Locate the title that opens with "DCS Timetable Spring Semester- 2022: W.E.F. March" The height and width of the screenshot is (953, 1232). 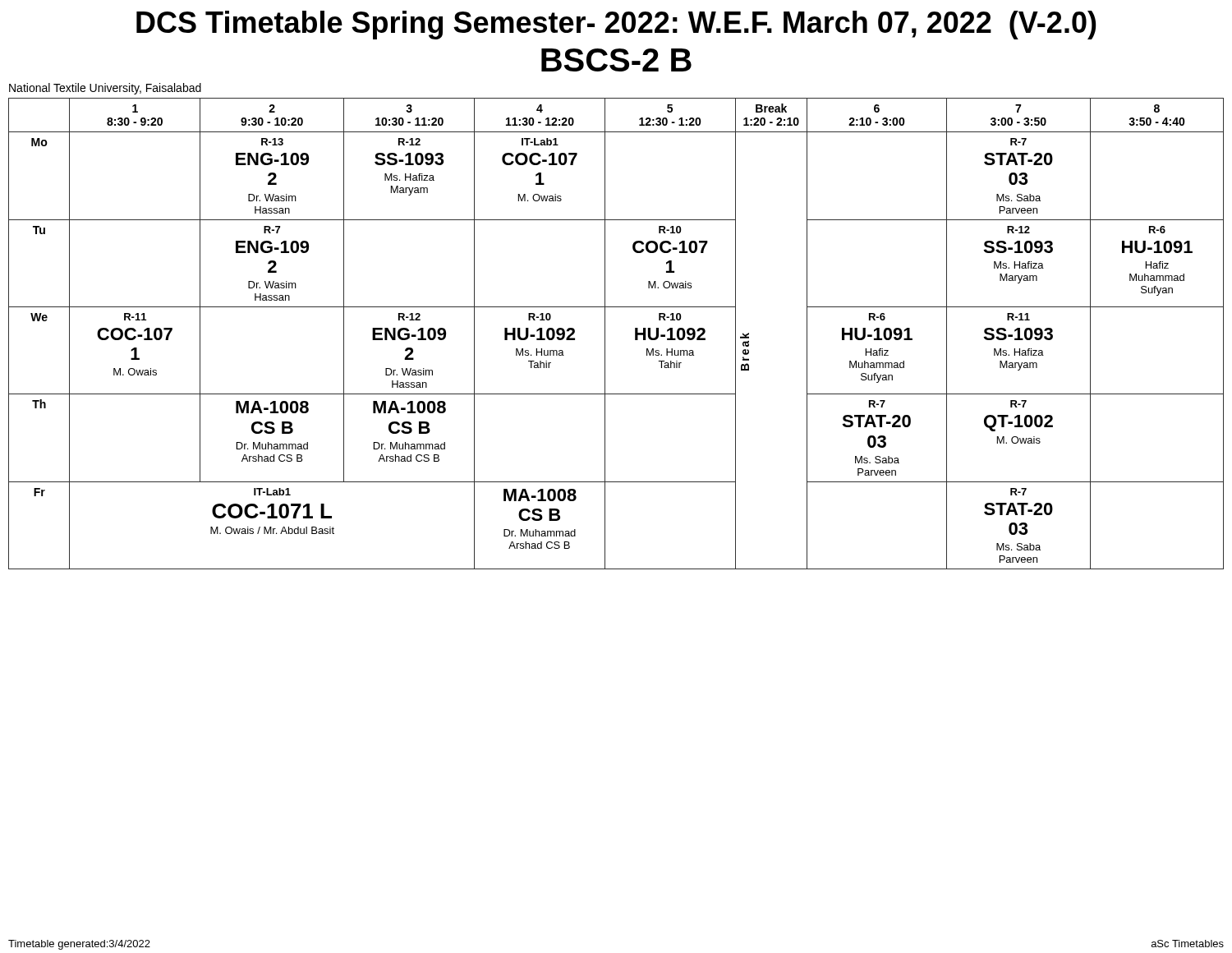(x=616, y=42)
